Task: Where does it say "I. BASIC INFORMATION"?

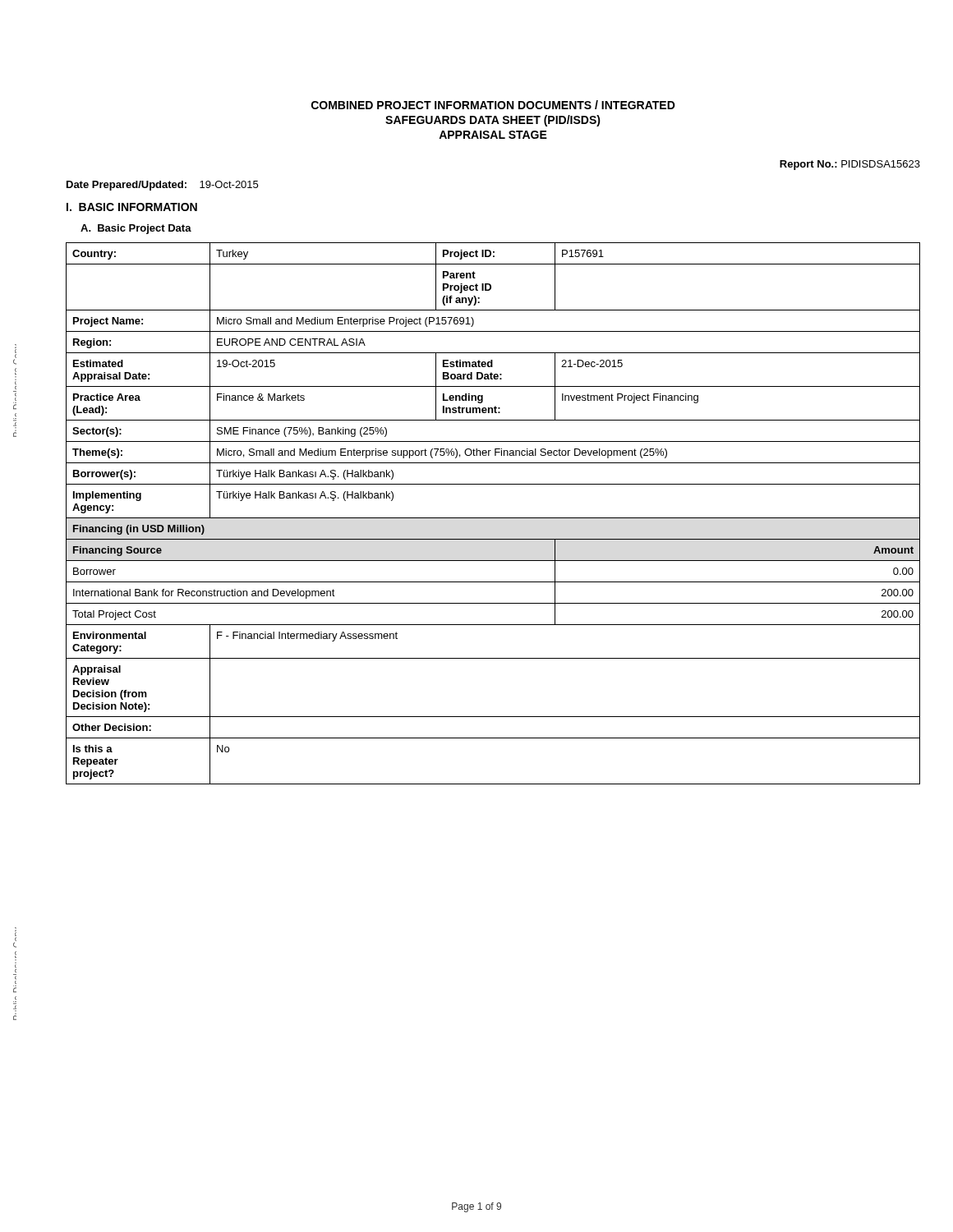Action: pos(132,207)
